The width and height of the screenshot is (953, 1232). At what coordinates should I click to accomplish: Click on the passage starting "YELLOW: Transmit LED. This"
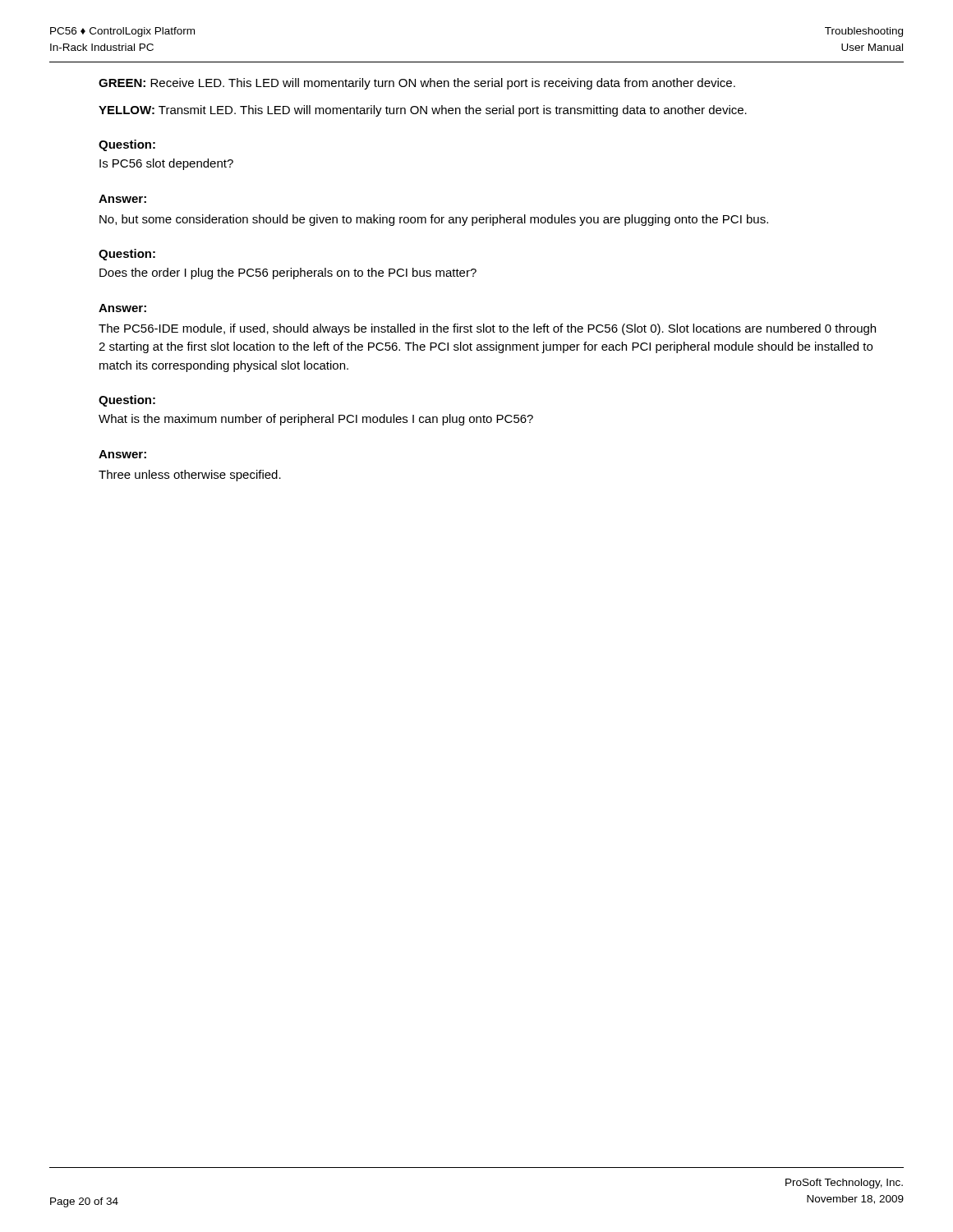423,109
